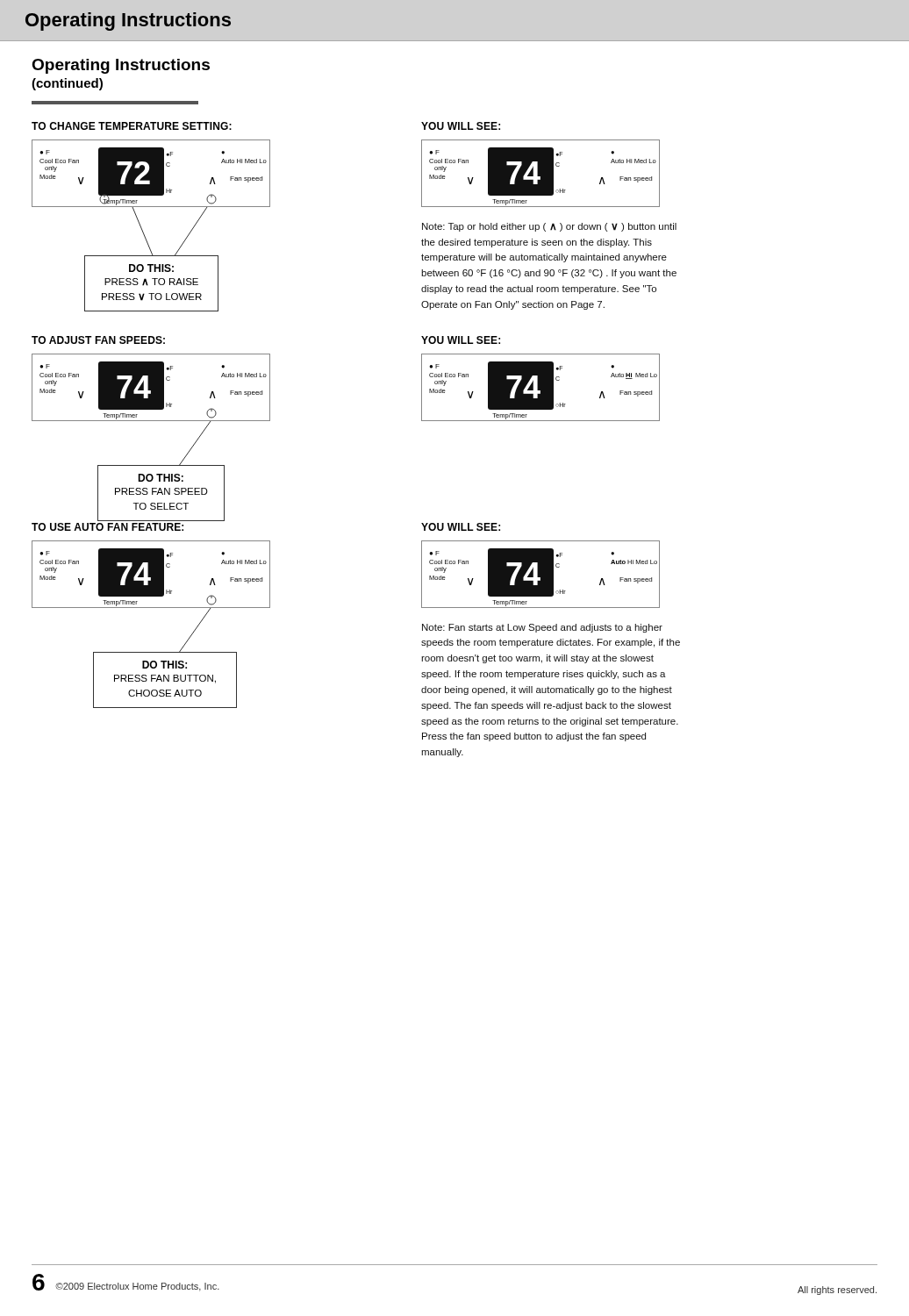
Task: Point to "TO CHANGE TEMPERATURE SETTING:"
Action: 132,126
